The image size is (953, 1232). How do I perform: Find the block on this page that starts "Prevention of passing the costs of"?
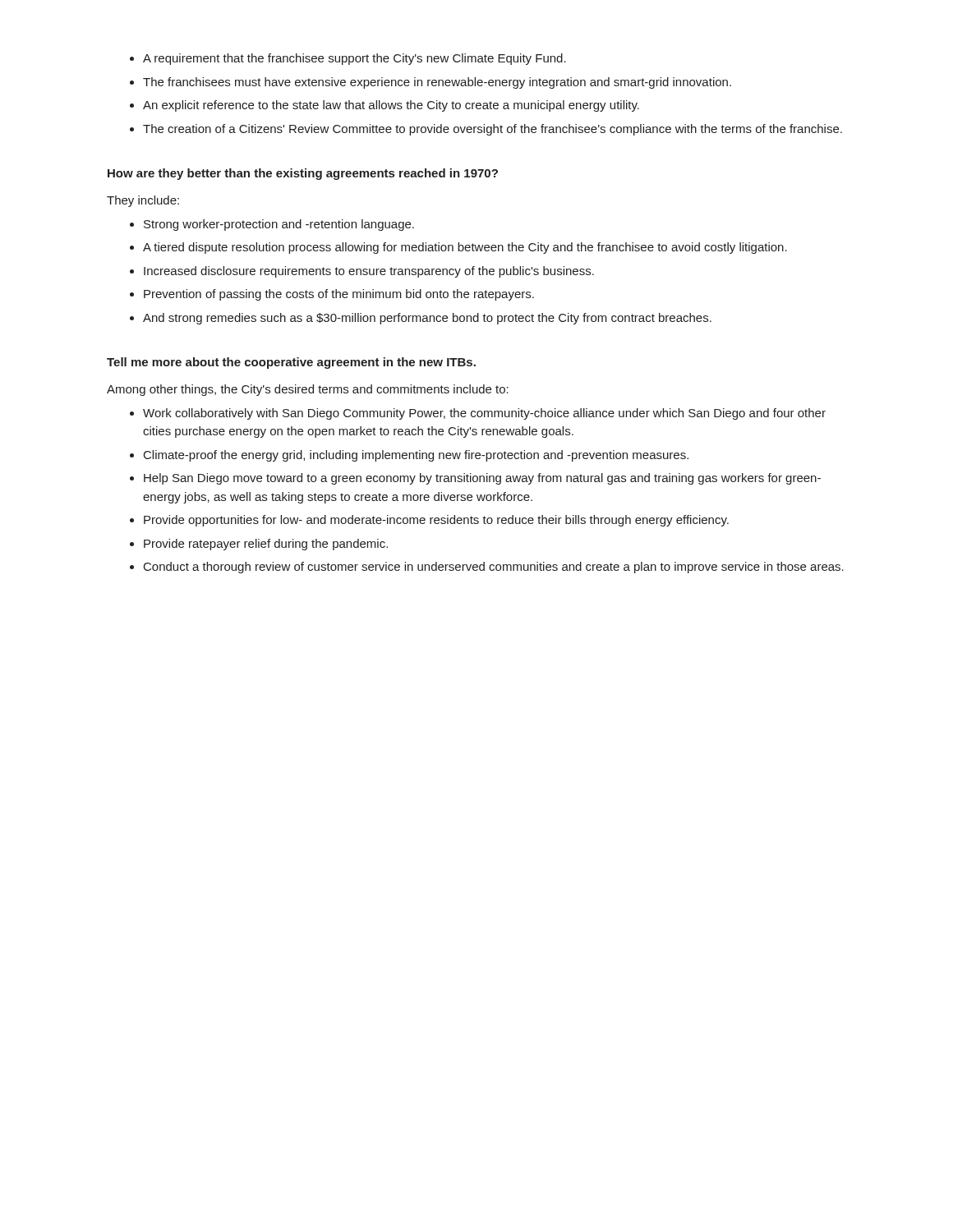click(339, 294)
